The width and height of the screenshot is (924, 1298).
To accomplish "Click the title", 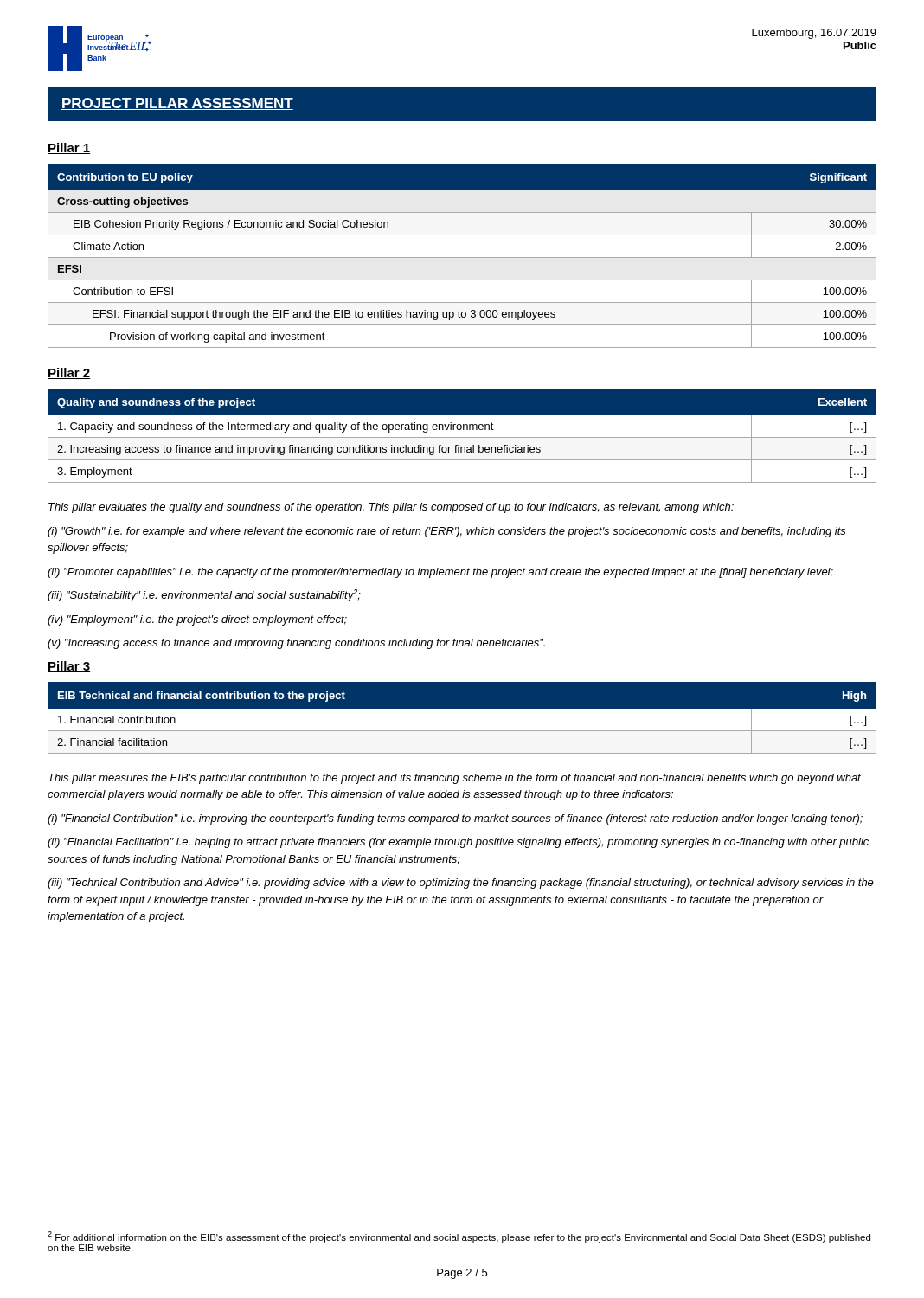I will 177,103.
